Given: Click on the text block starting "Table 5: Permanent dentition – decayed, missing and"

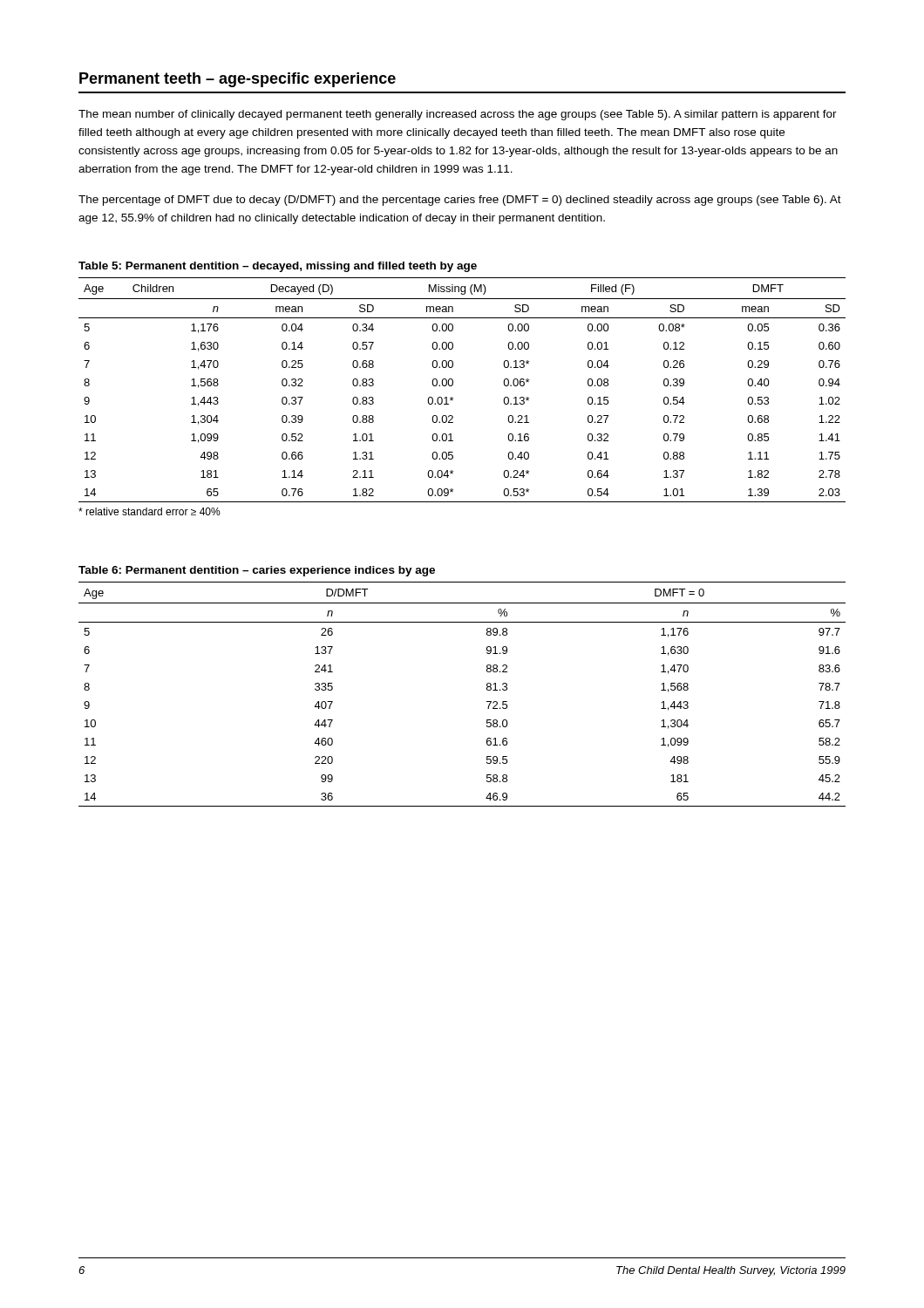Looking at the screenshot, I should click(278, 265).
